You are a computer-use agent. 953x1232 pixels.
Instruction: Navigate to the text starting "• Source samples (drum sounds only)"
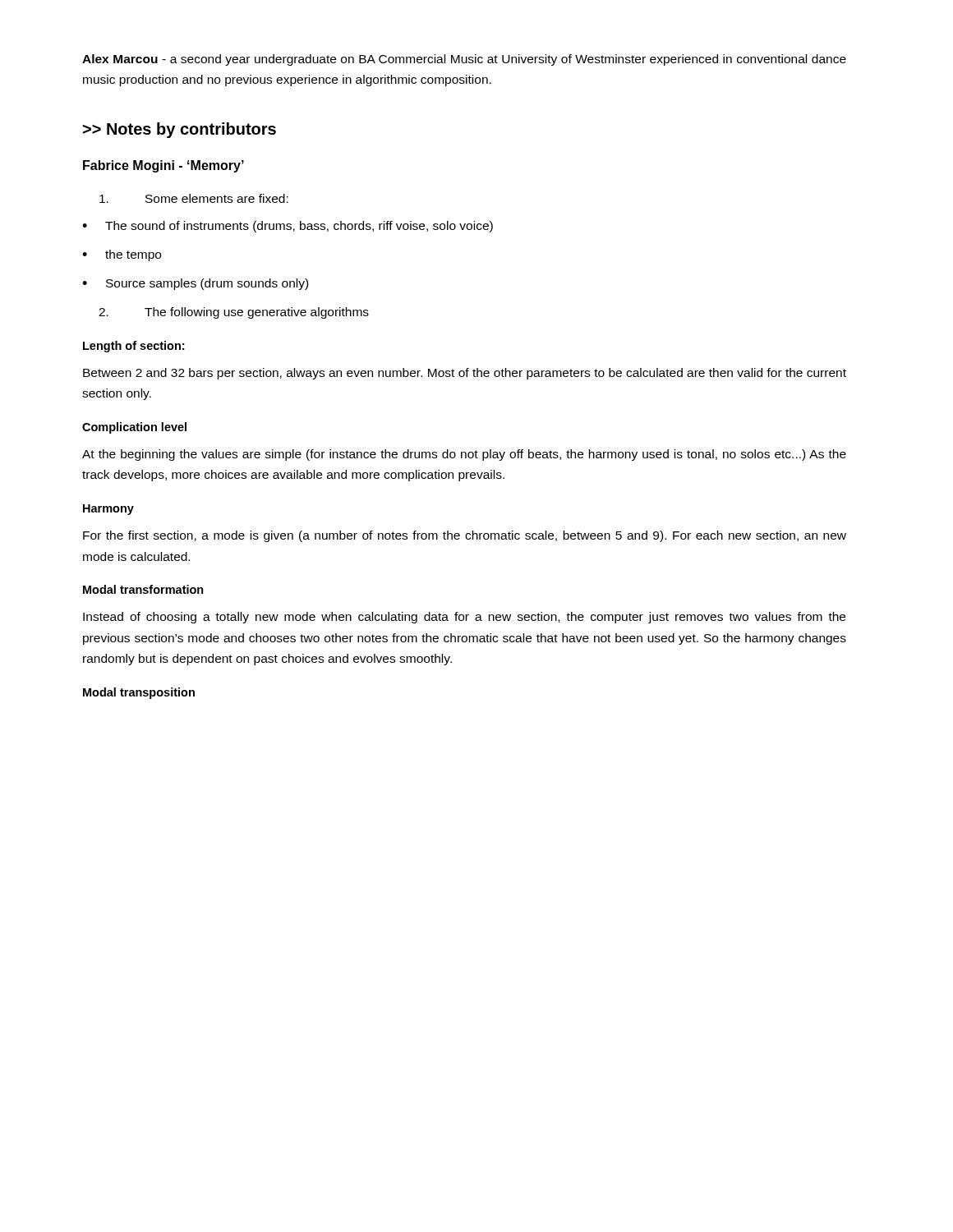pos(195,284)
